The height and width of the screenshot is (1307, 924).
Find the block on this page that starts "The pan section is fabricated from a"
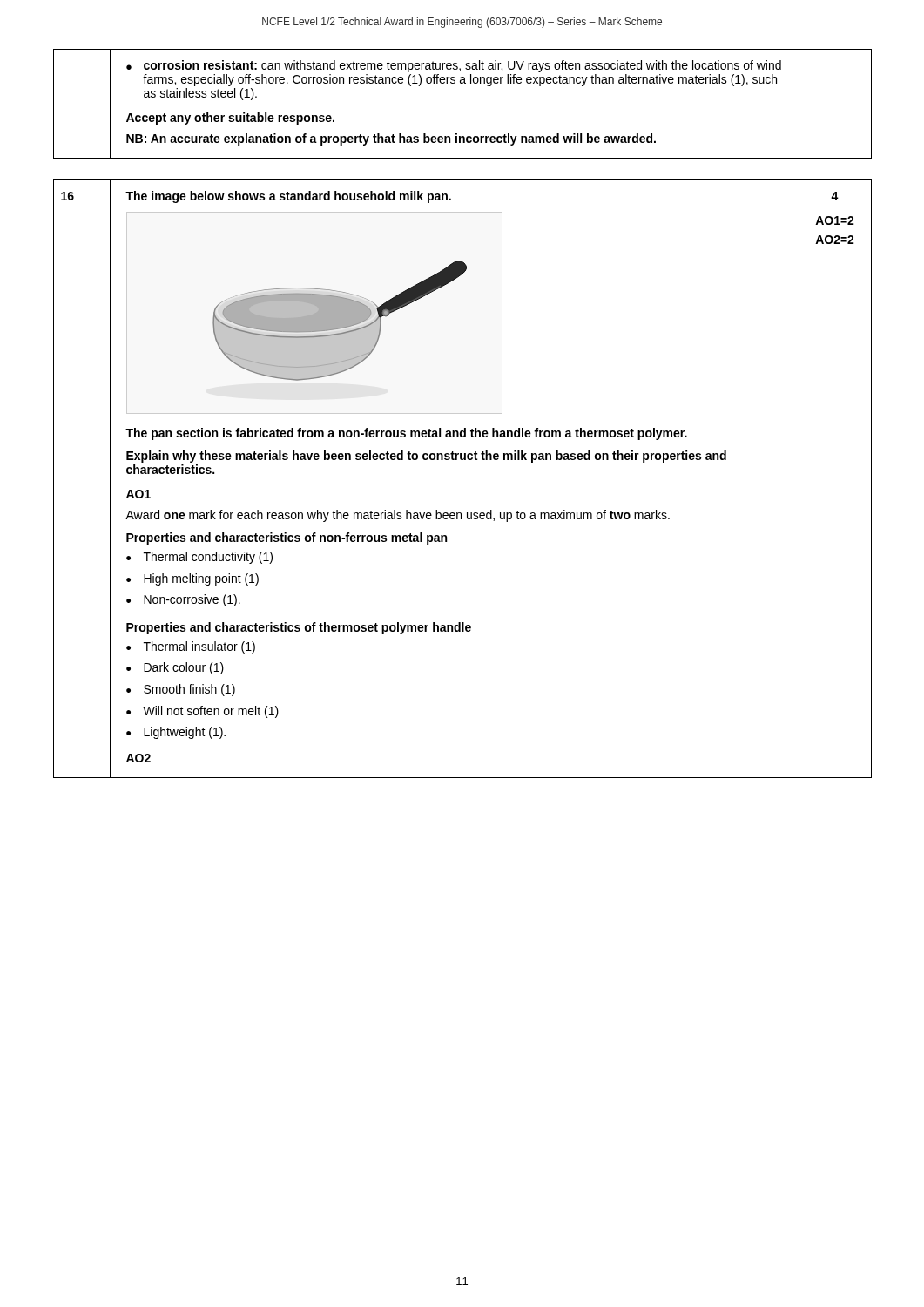click(407, 433)
